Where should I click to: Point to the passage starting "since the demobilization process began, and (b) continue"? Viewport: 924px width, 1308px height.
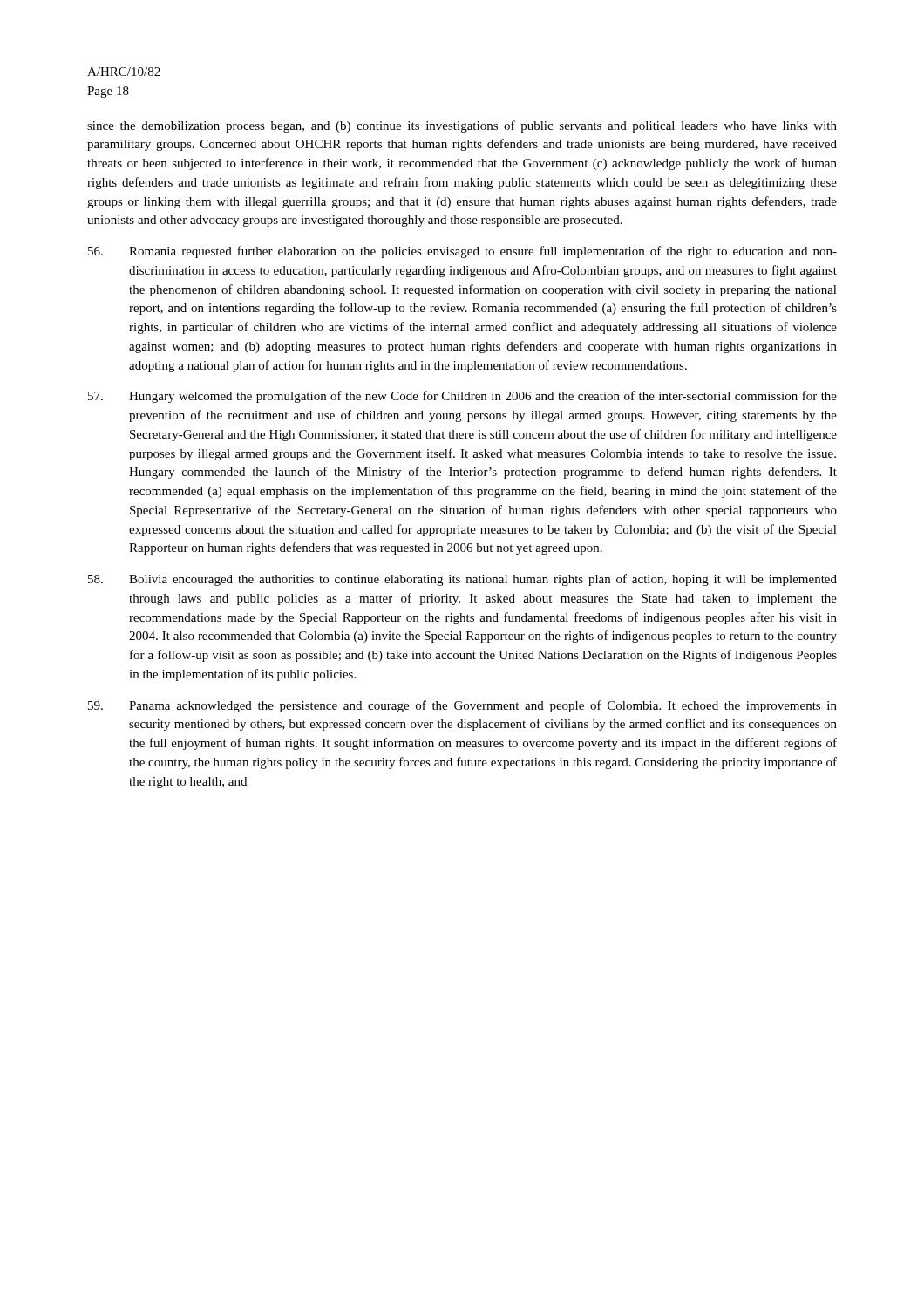(x=462, y=173)
